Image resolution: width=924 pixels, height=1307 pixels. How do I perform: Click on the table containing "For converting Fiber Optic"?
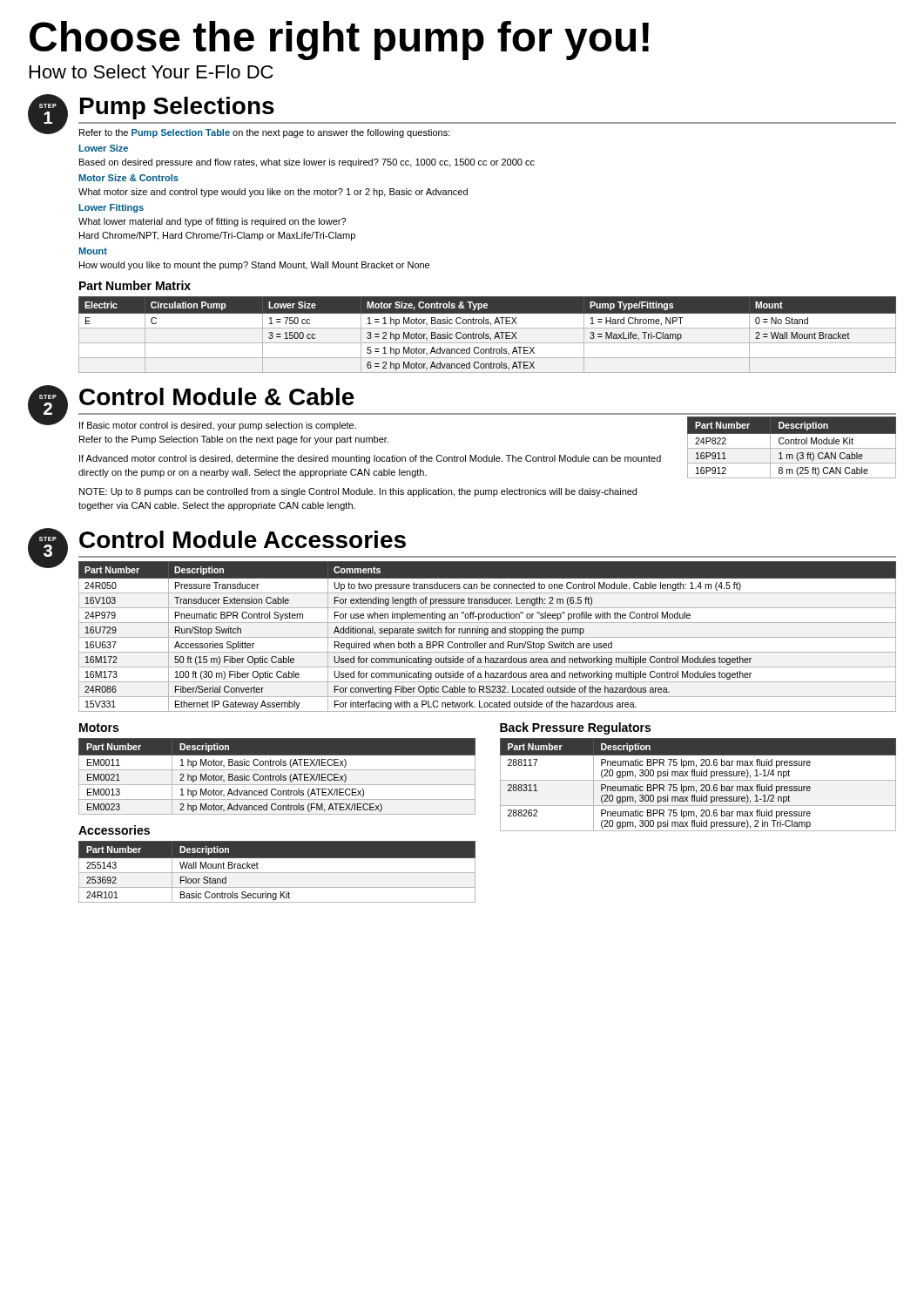point(487,636)
